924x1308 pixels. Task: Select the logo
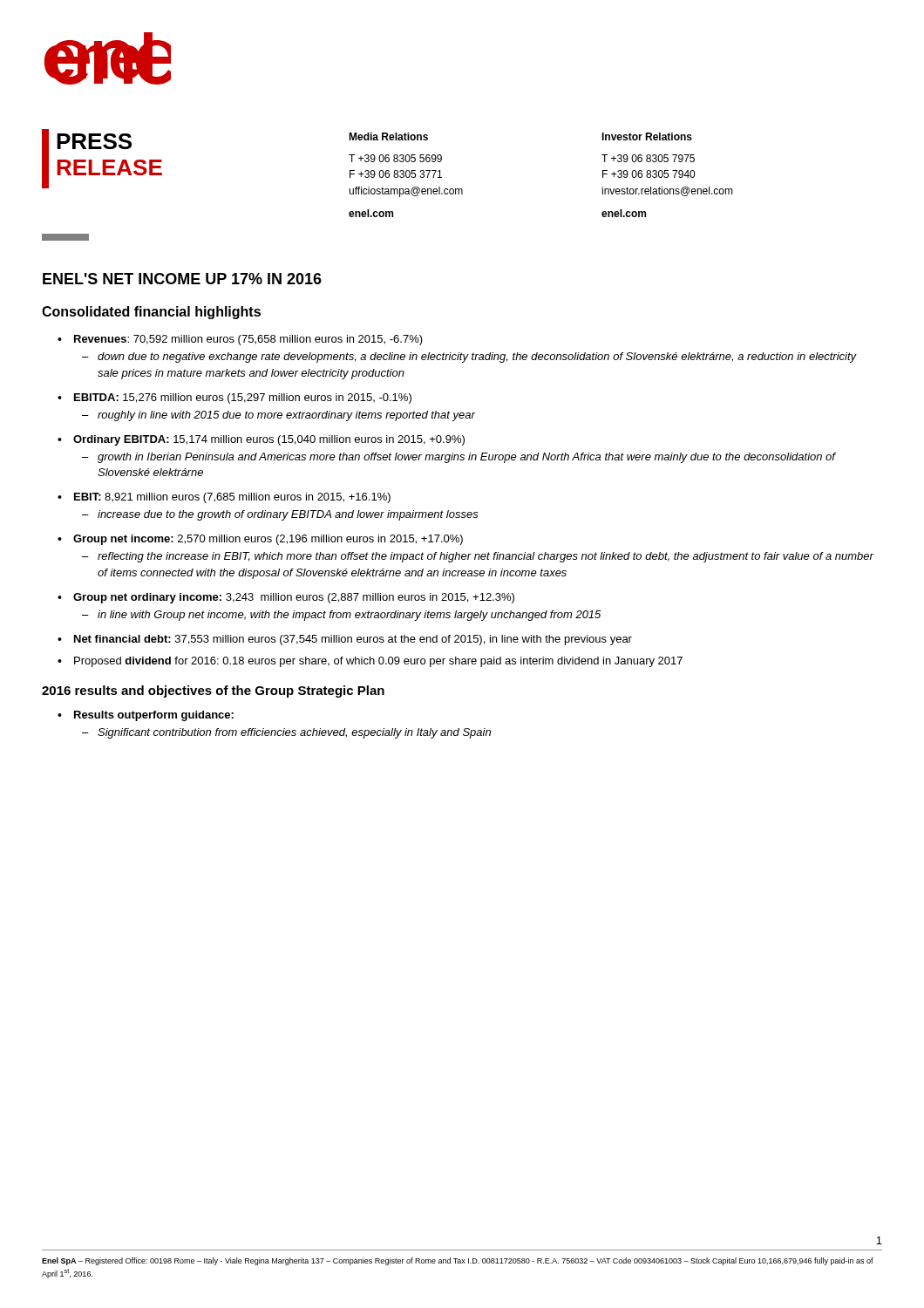coord(106,64)
